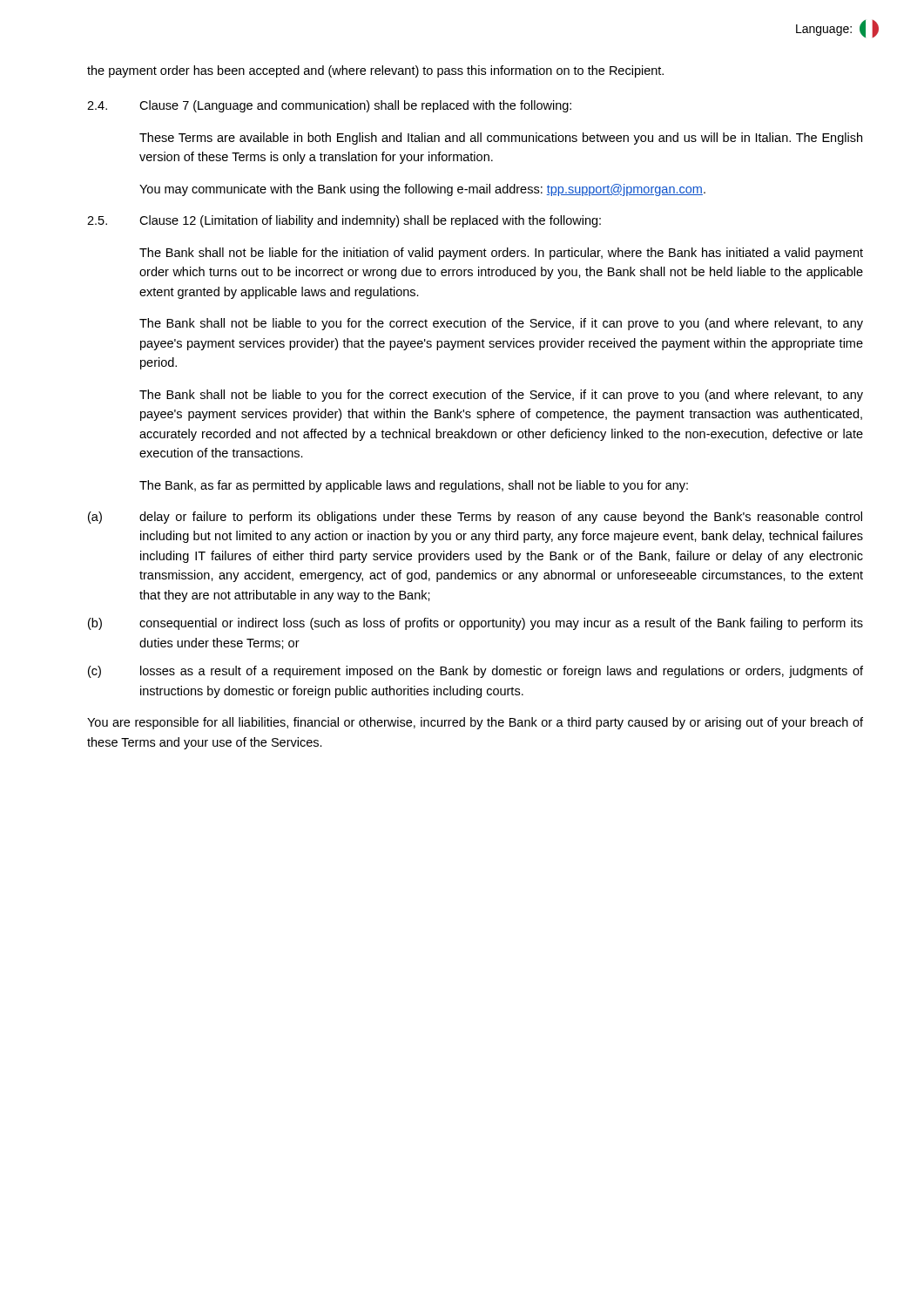The image size is (924, 1307).
Task: Where is the passage that starts "(b) consequential or indirect loss (such"?
Action: tap(475, 633)
